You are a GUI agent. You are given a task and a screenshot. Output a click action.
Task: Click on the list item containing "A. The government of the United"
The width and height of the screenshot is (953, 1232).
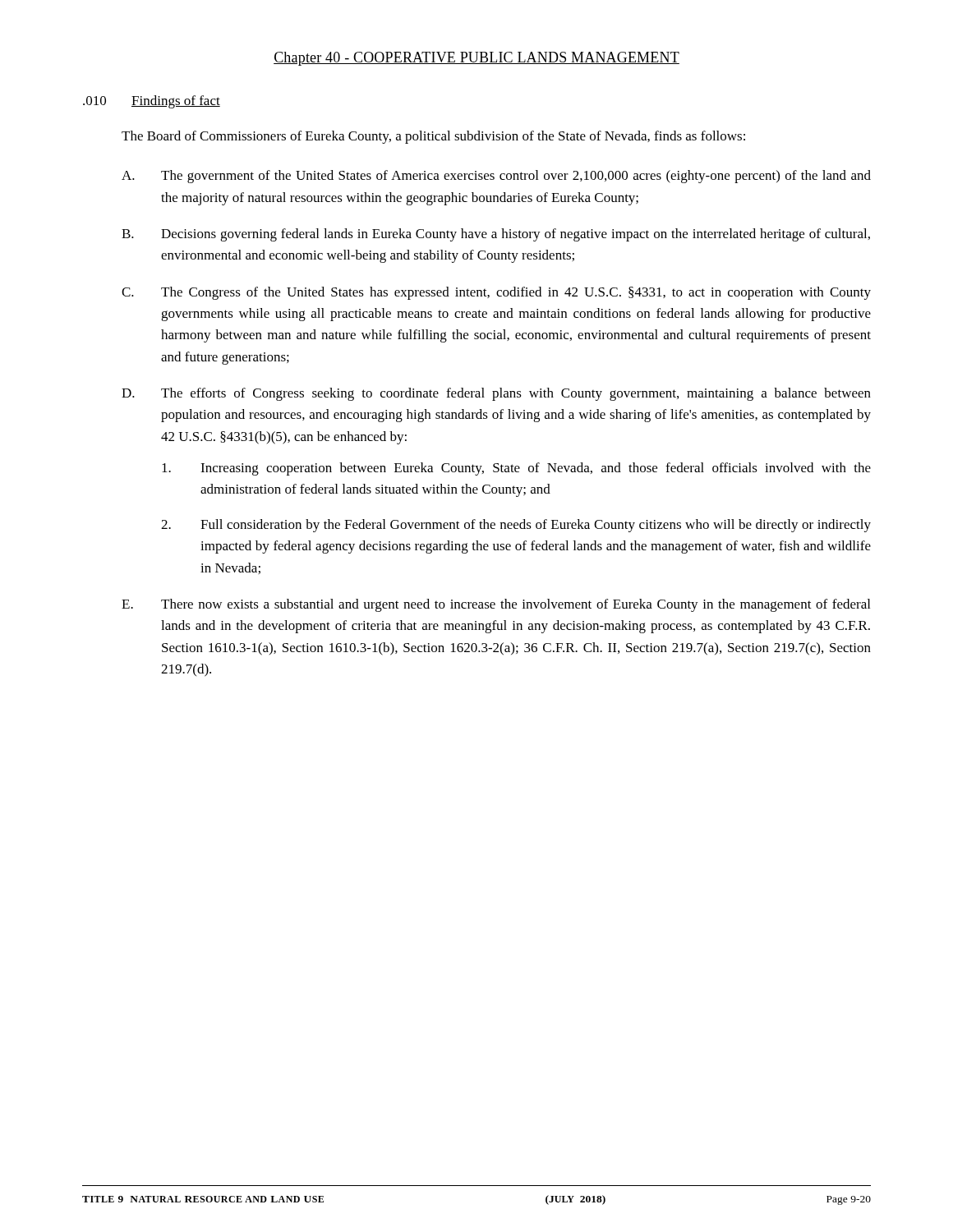click(x=496, y=187)
